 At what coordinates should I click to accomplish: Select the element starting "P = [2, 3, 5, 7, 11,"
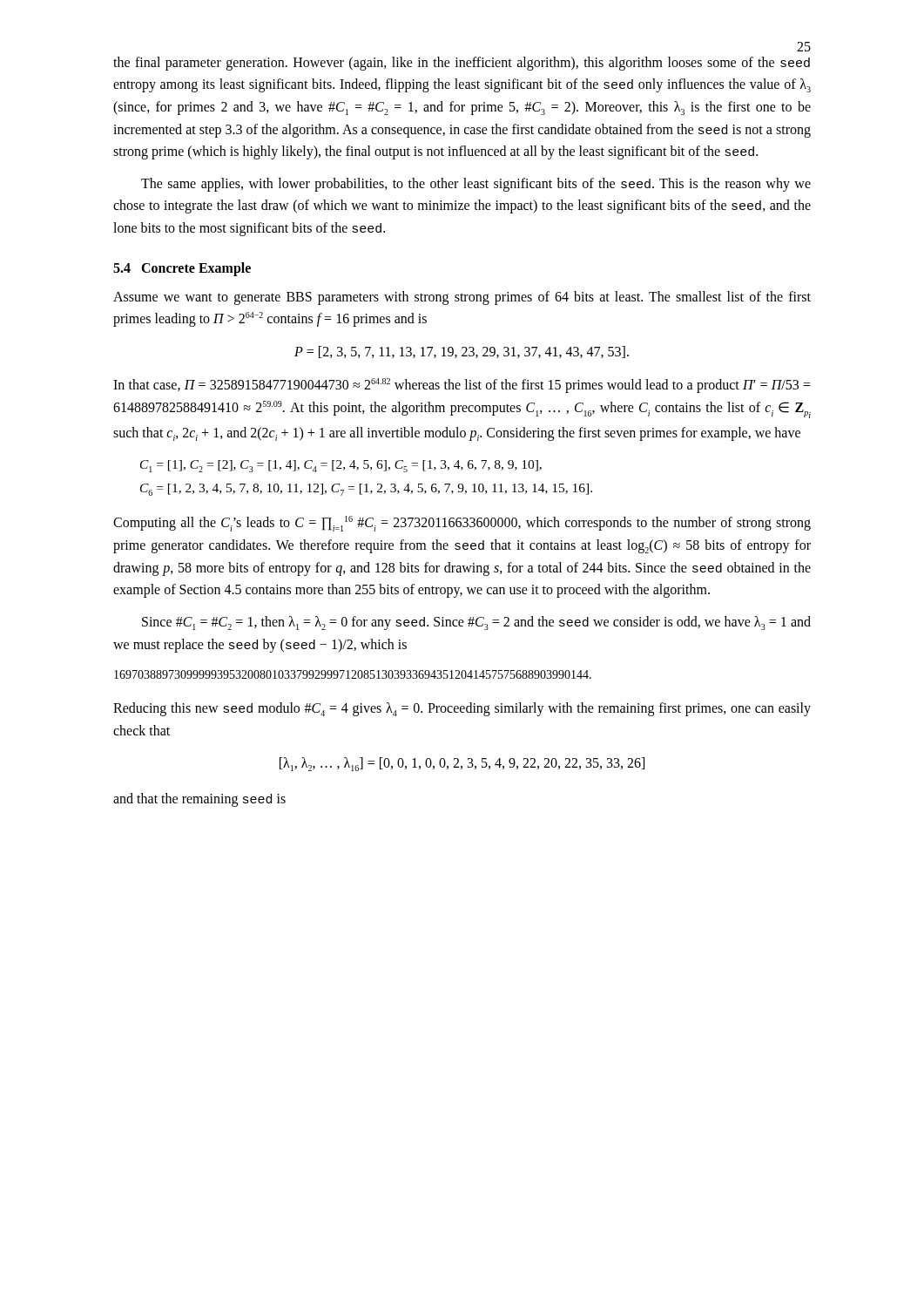point(462,351)
